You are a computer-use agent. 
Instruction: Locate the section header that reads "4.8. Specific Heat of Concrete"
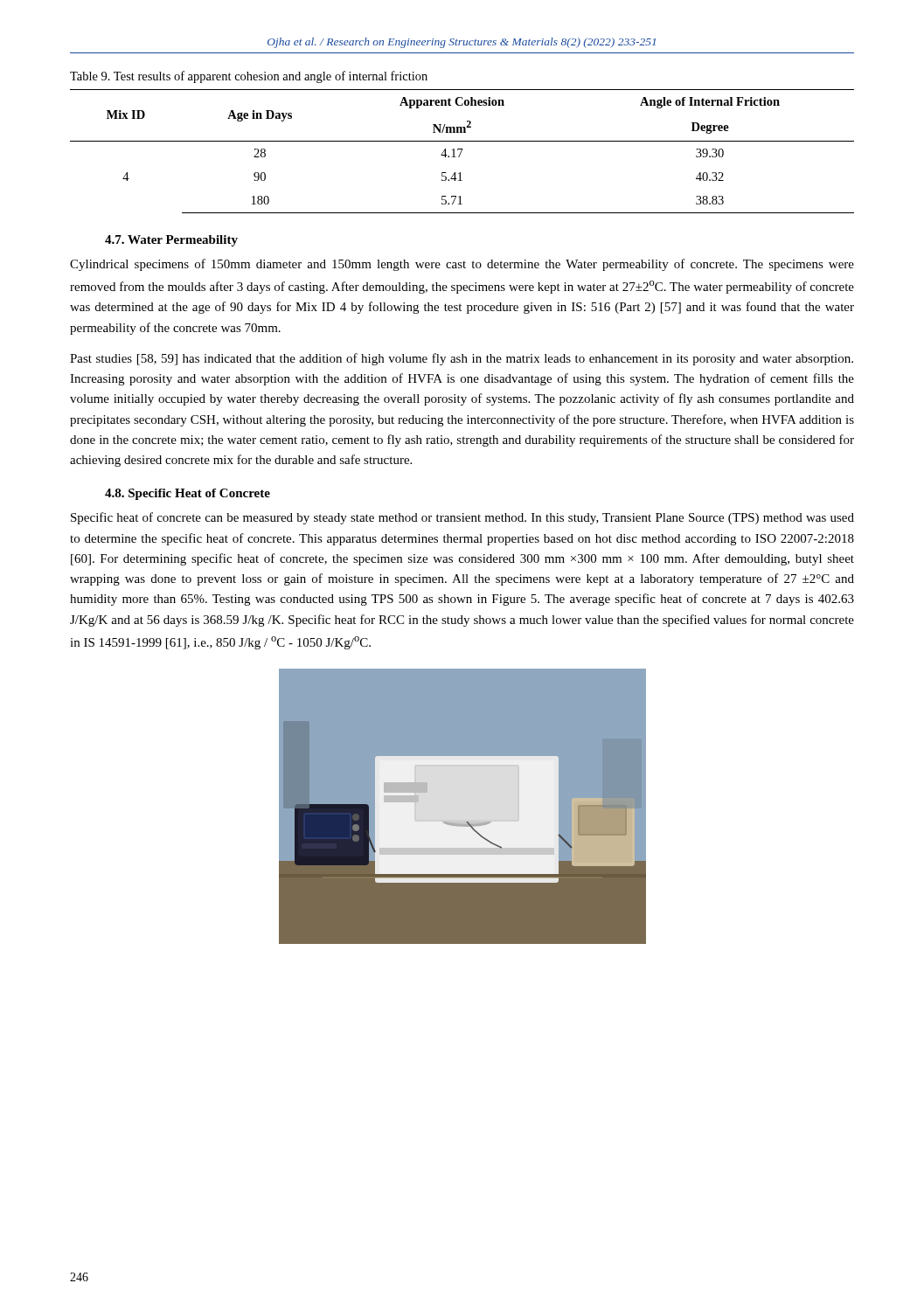coord(187,493)
